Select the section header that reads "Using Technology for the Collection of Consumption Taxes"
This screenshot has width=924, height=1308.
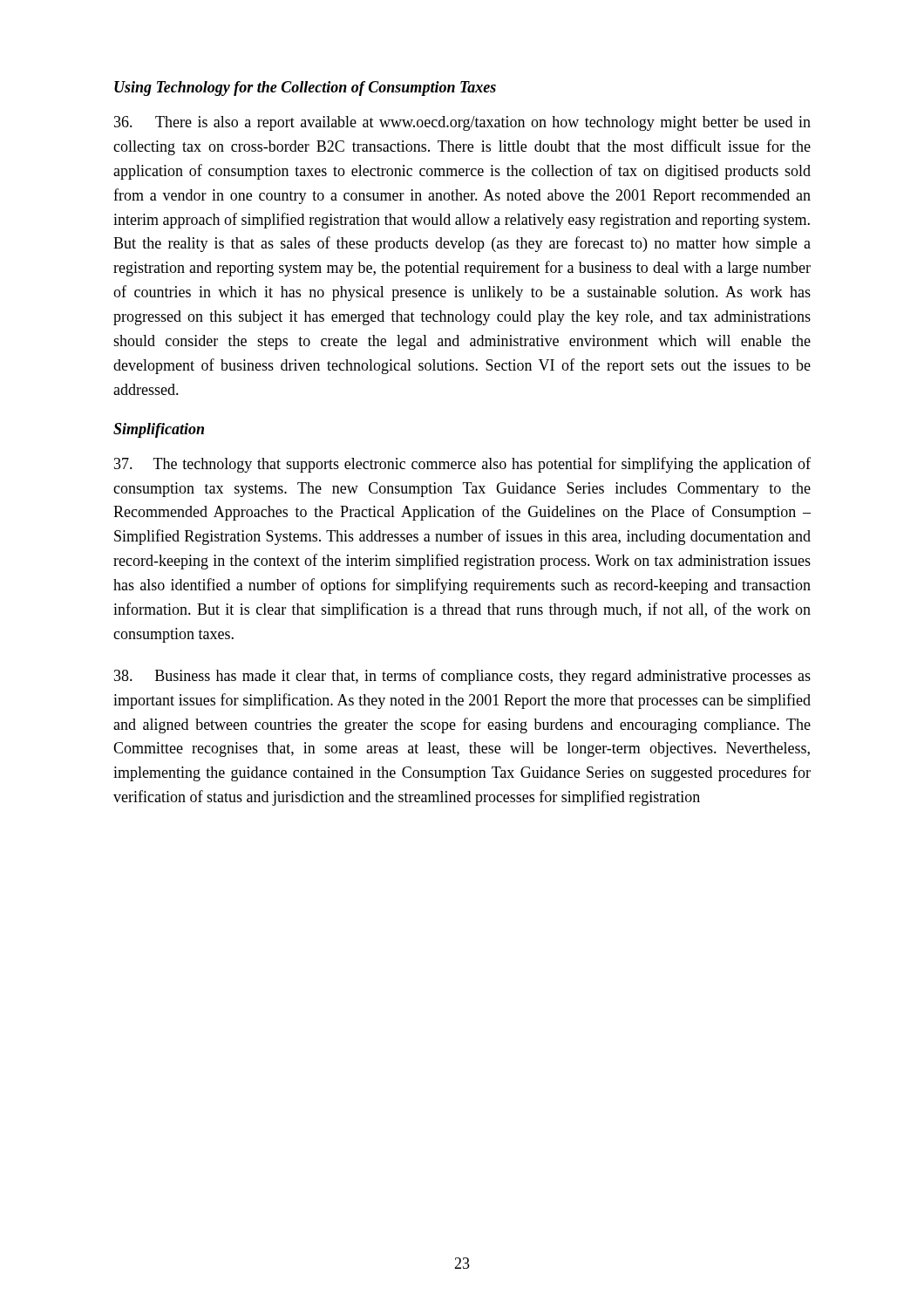click(x=305, y=87)
